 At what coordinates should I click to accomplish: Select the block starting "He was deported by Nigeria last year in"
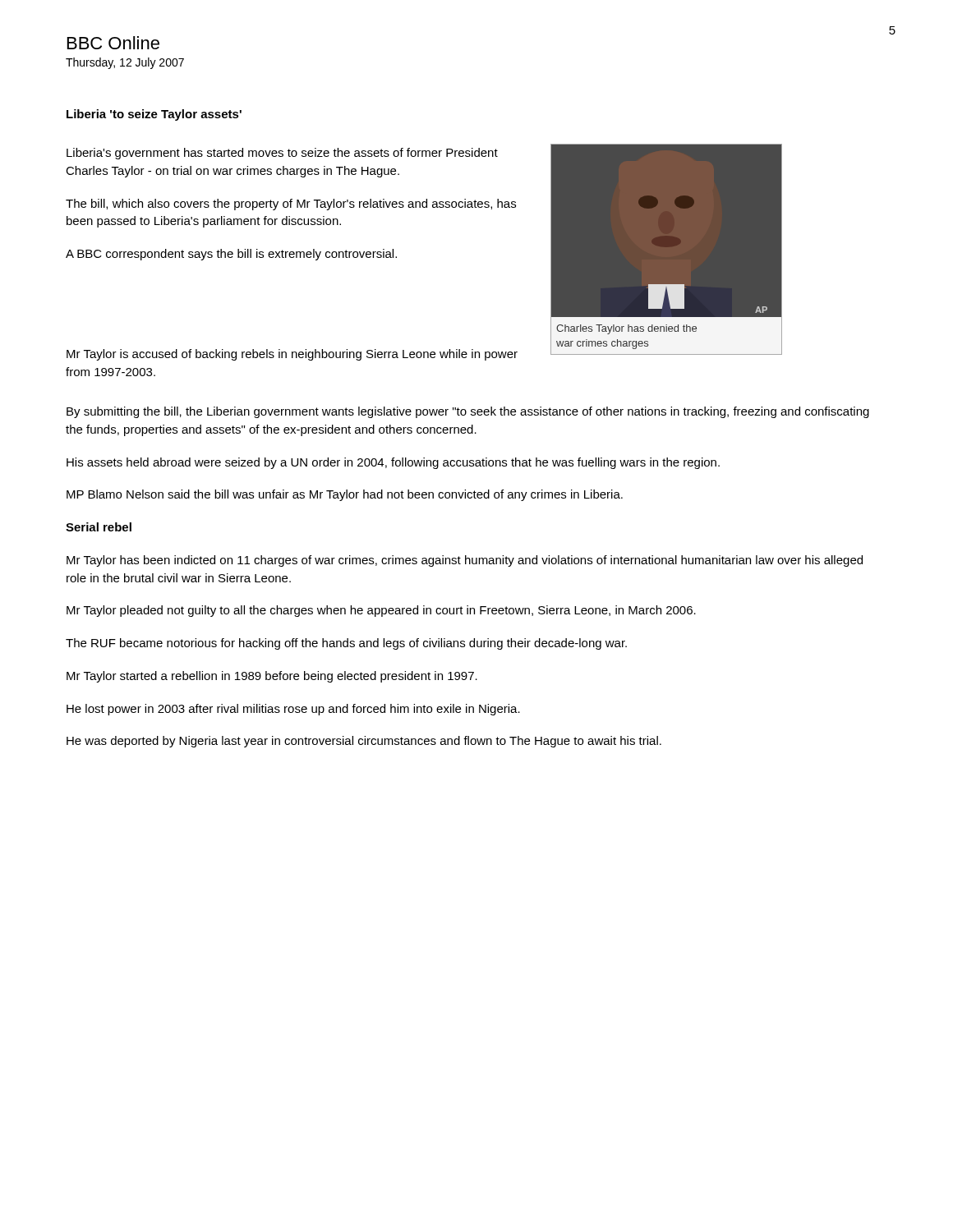(476, 741)
